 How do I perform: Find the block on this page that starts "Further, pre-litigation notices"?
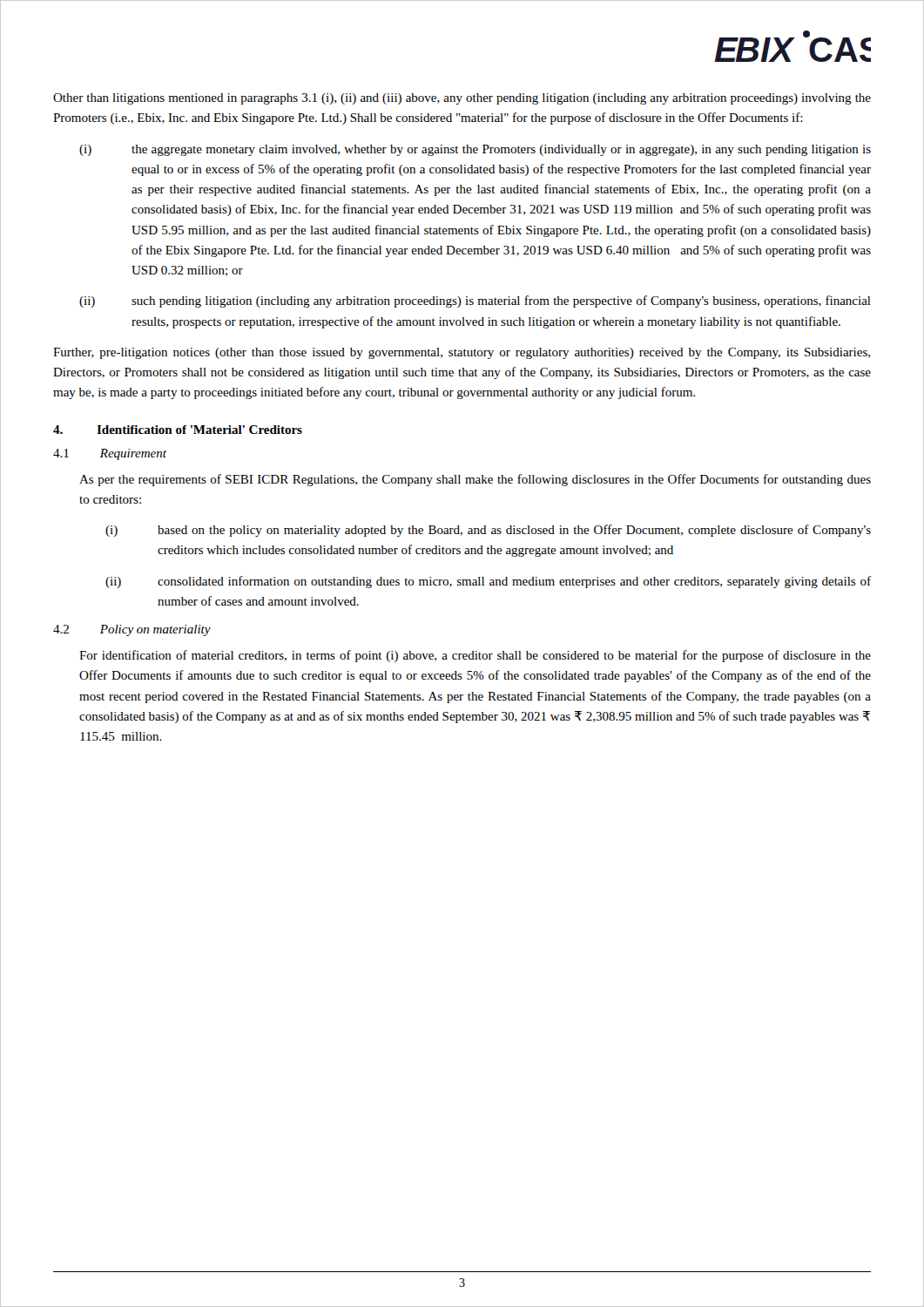[x=462, y=372]
